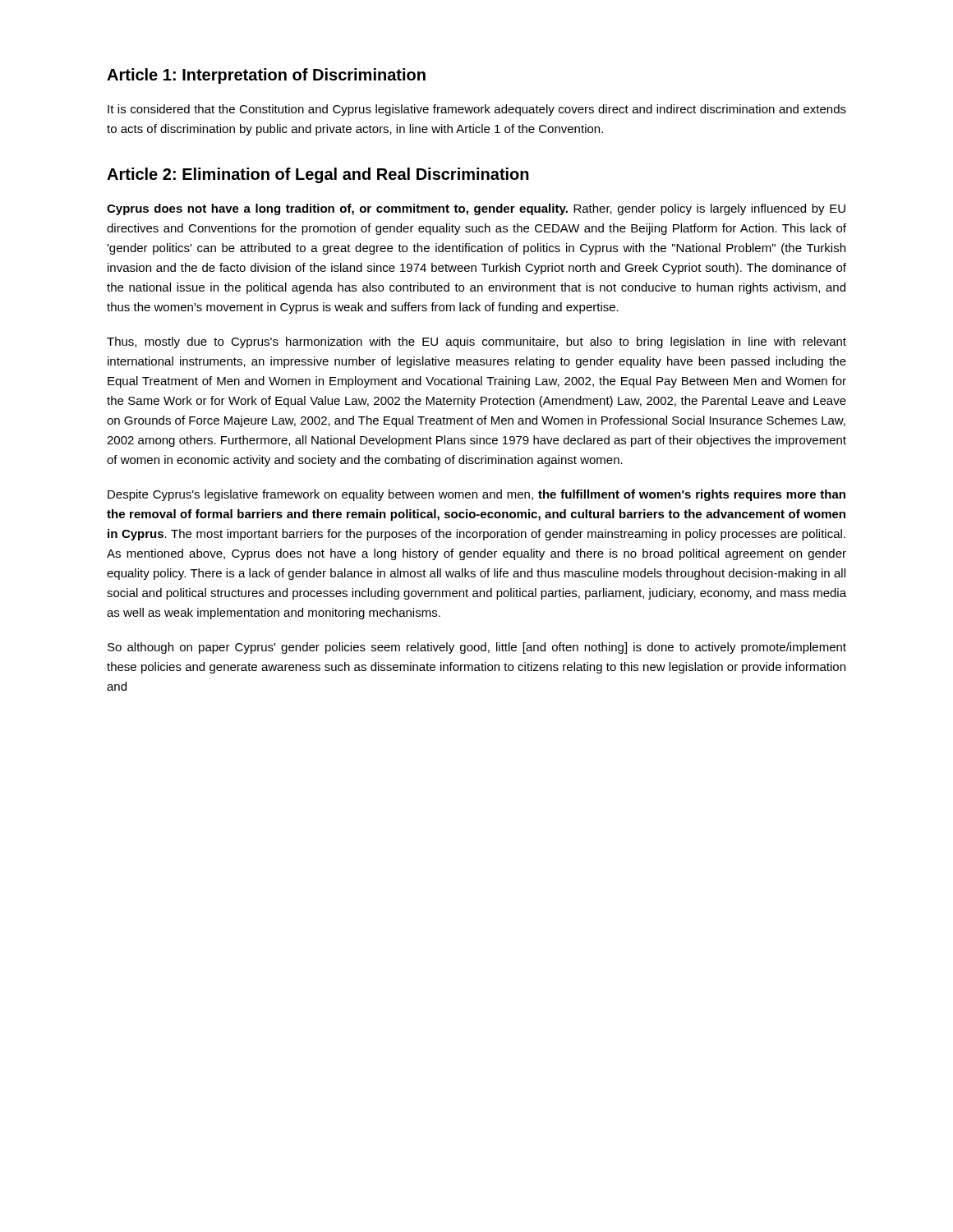The width and height of the screenshot is (953, 1232).
Task: Find the block on this page that starts "Despite Cyprus's legislative framework"
Action: [x=476, y=553]
